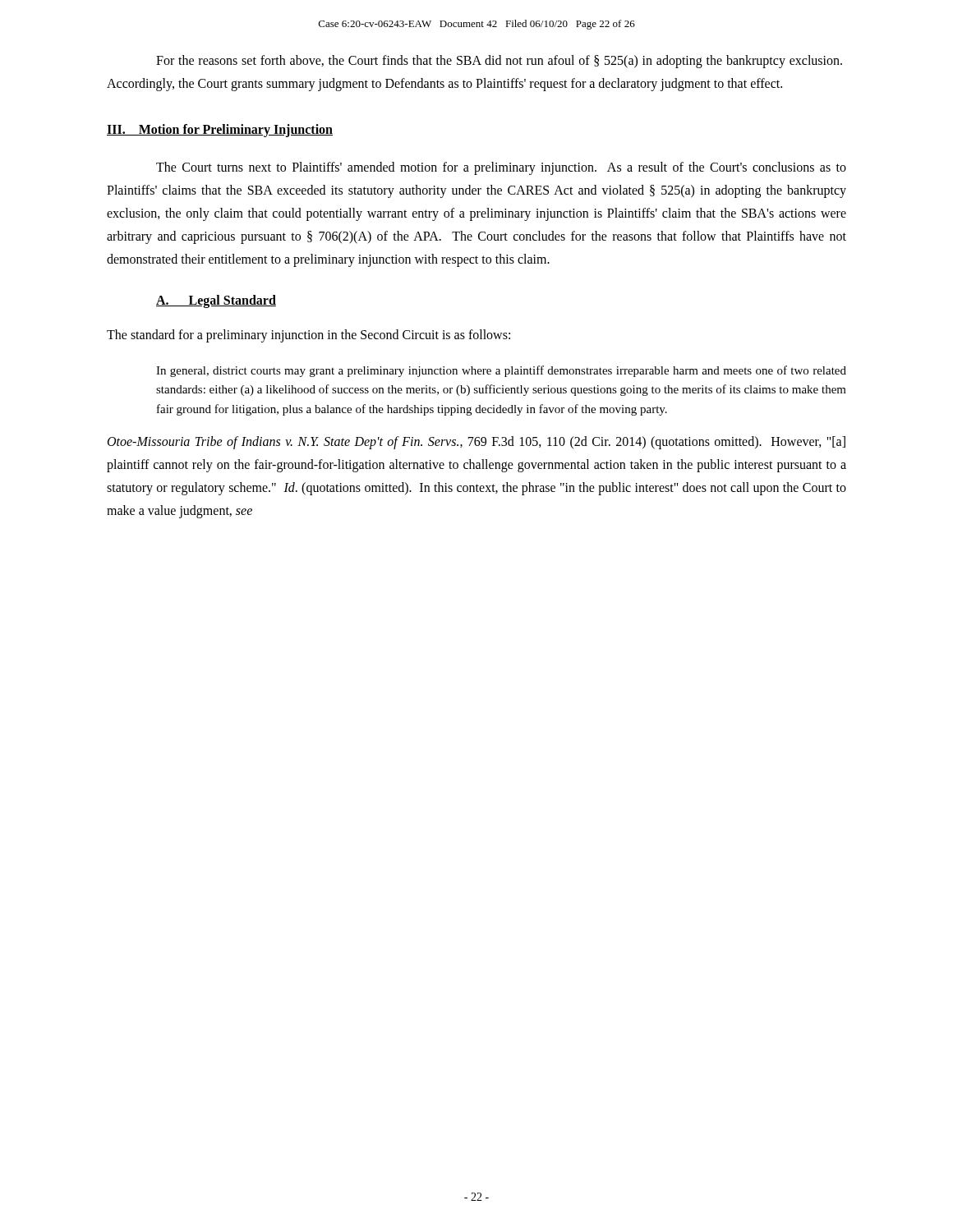Find the section header containing "A. Legal Standard"
The height and width of the screenshot is (1232, 953).
(x=216, y=300)
